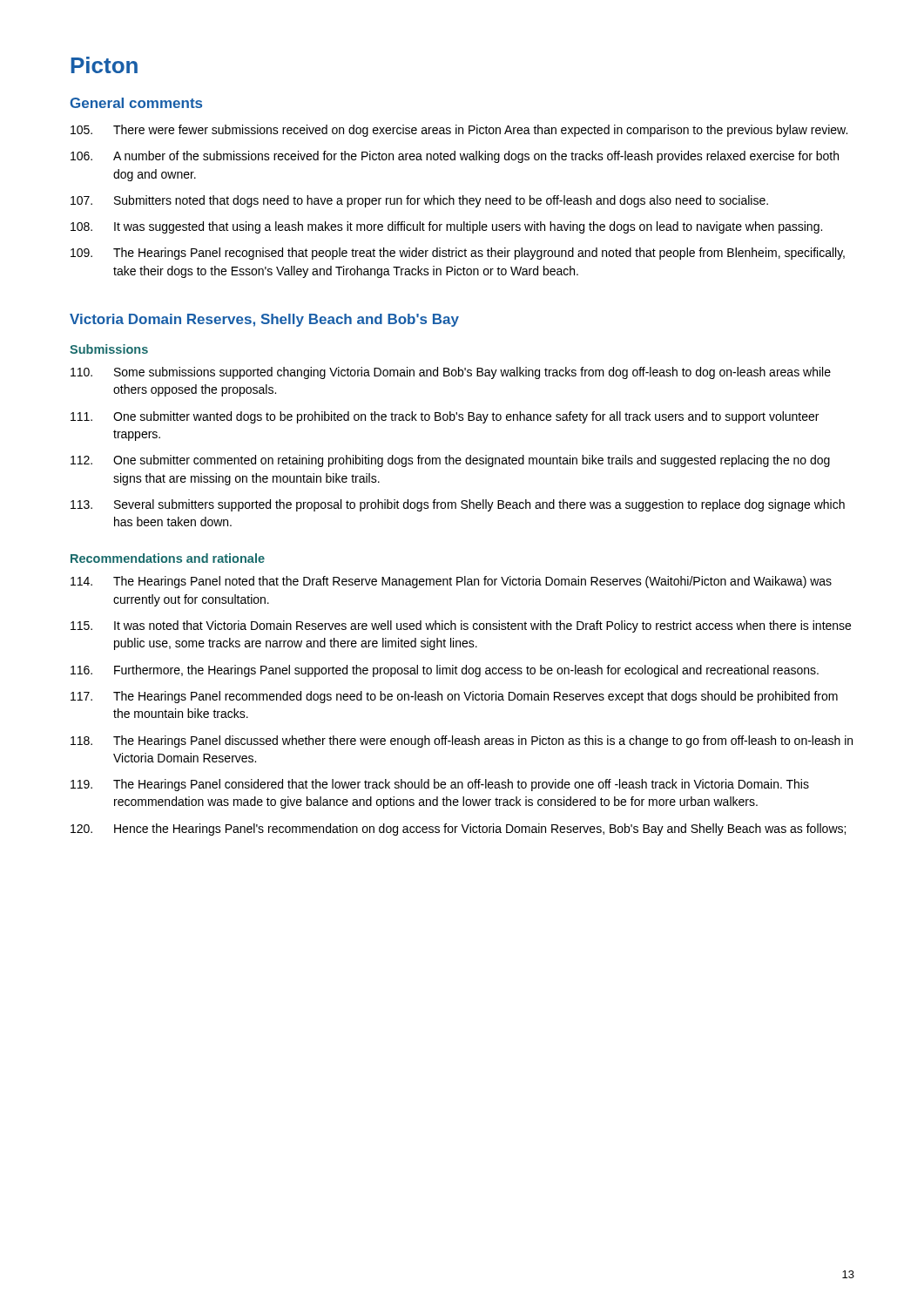Viewport: 924px width, 1307px height.
Task: Select the list item with the text "114. The Hearings Panel noted"
Action: [x=462, y=591]
